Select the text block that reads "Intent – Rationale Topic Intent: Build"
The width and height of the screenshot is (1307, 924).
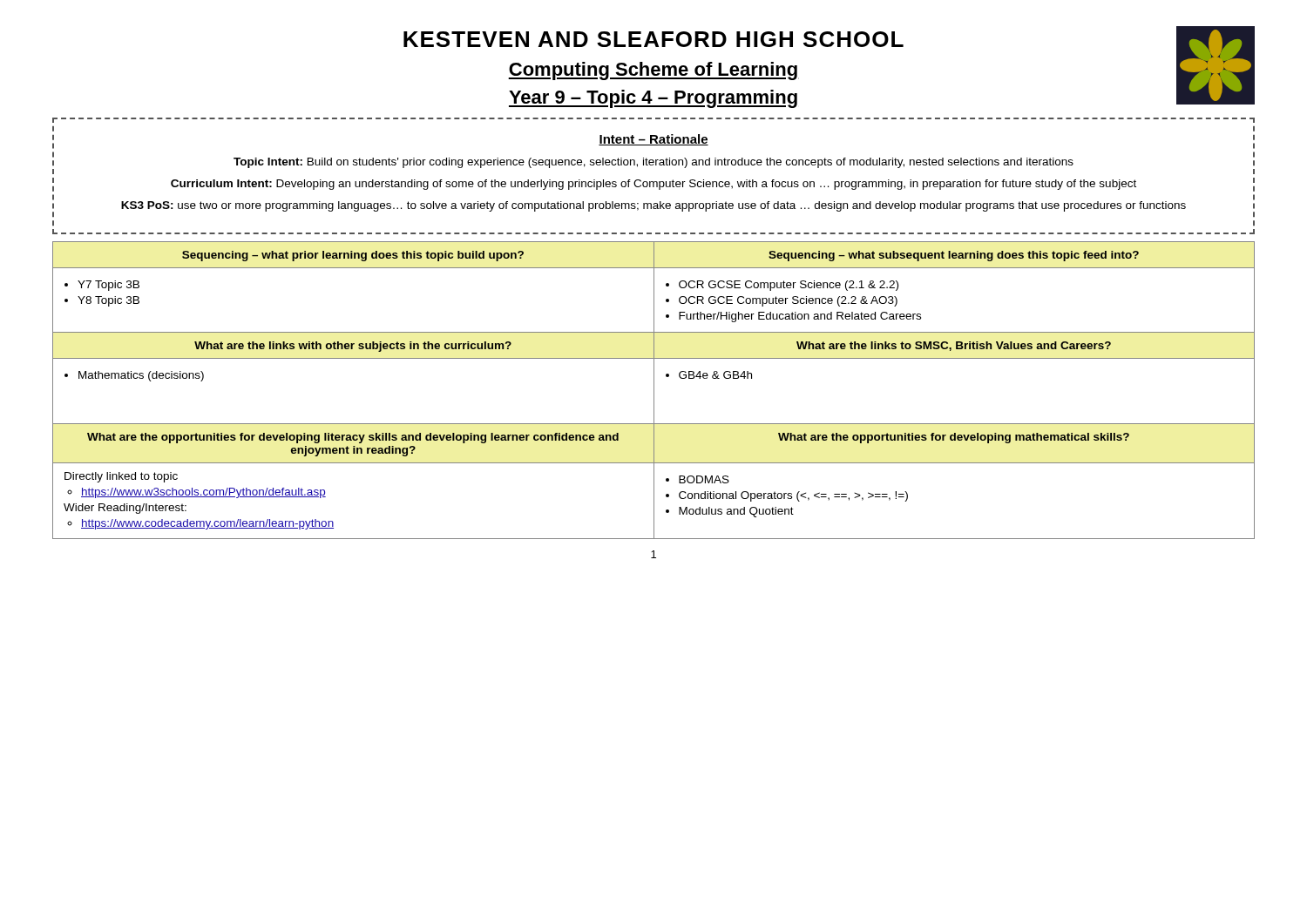(x=654, y=172)
